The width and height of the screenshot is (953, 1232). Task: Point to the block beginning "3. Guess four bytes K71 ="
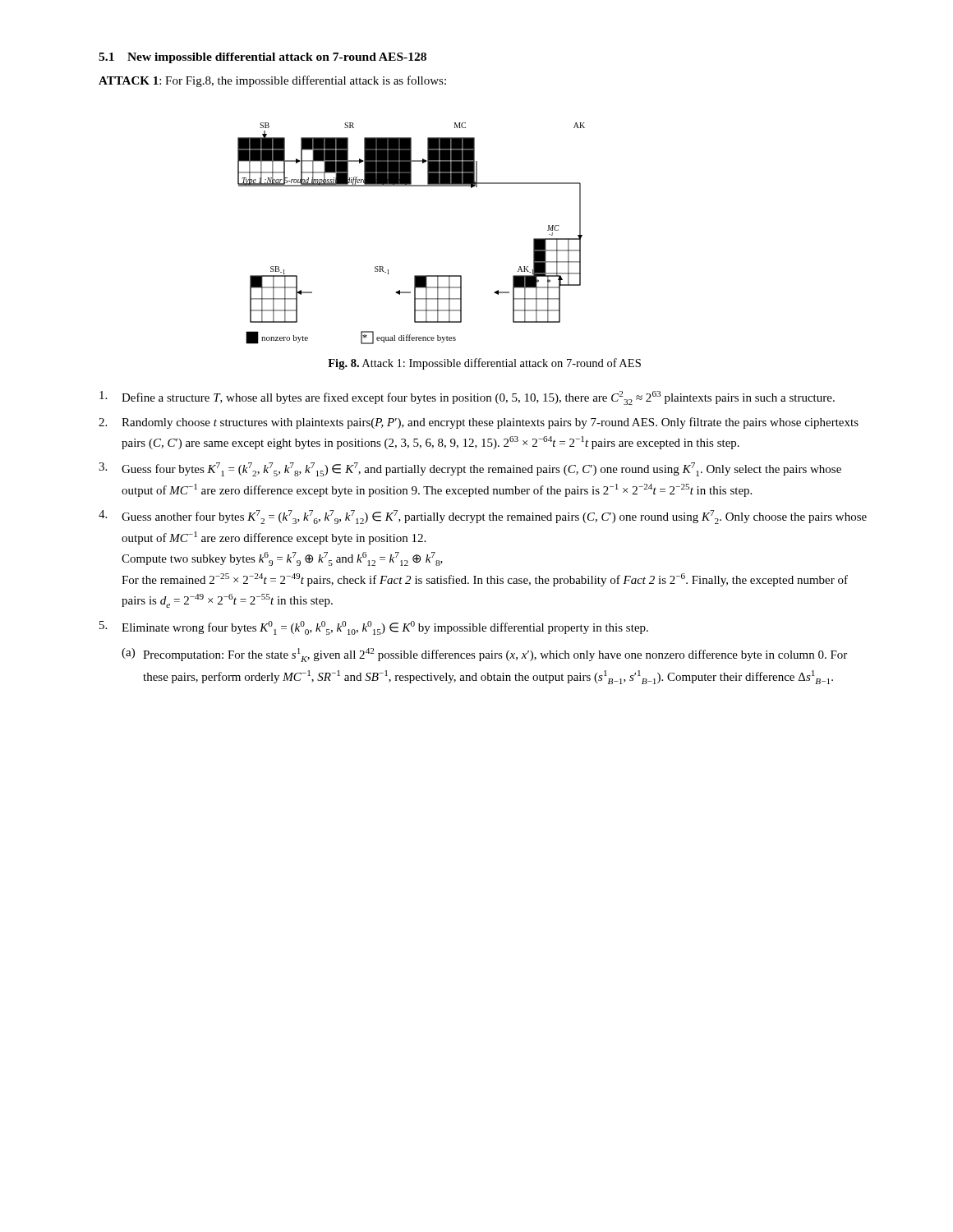pyautogui.click(x=485, y=479)
